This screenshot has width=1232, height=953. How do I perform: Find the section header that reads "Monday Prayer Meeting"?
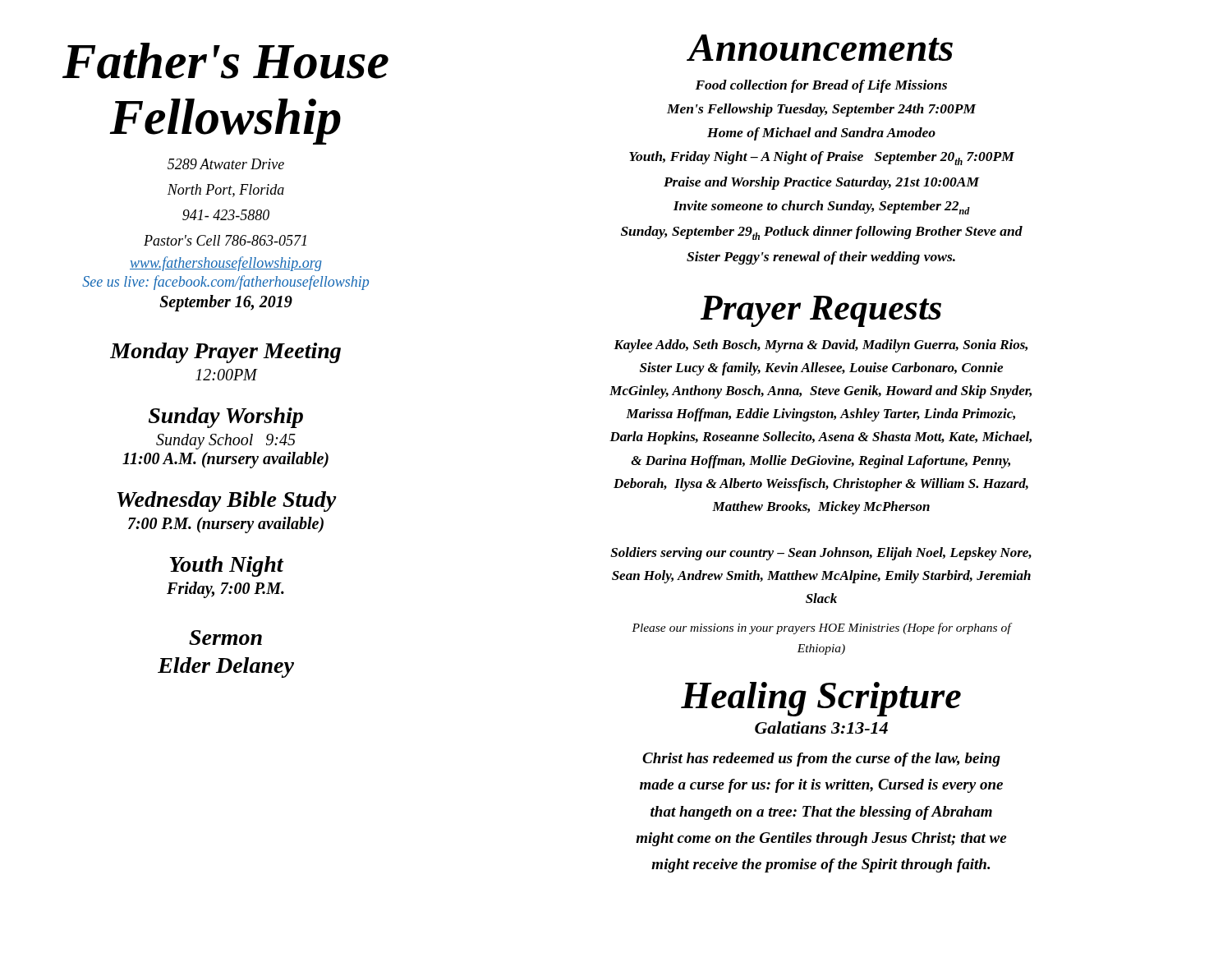(x=226, y=350)
